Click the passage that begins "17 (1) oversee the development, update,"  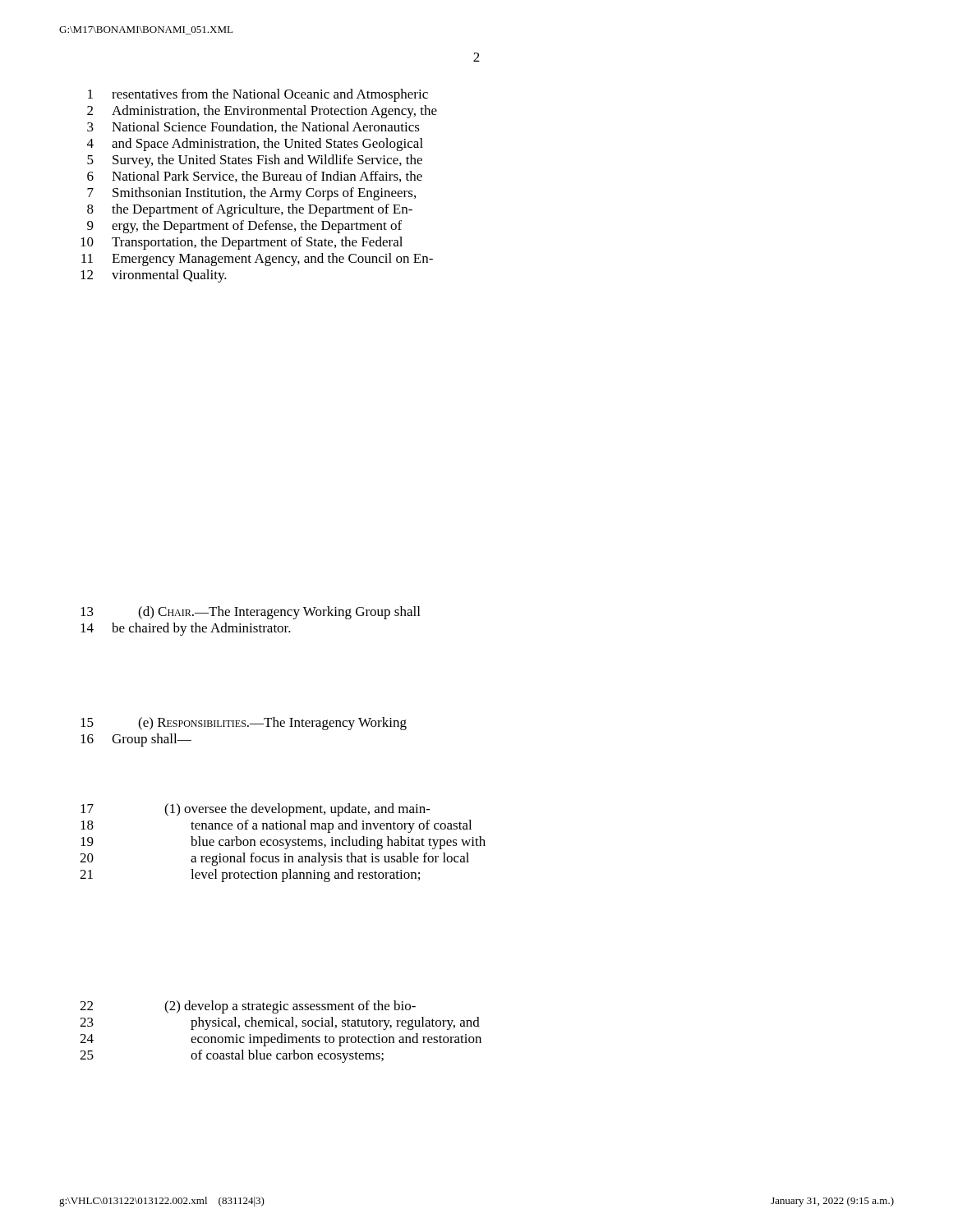pyautogui.click(x=476, y=842)
